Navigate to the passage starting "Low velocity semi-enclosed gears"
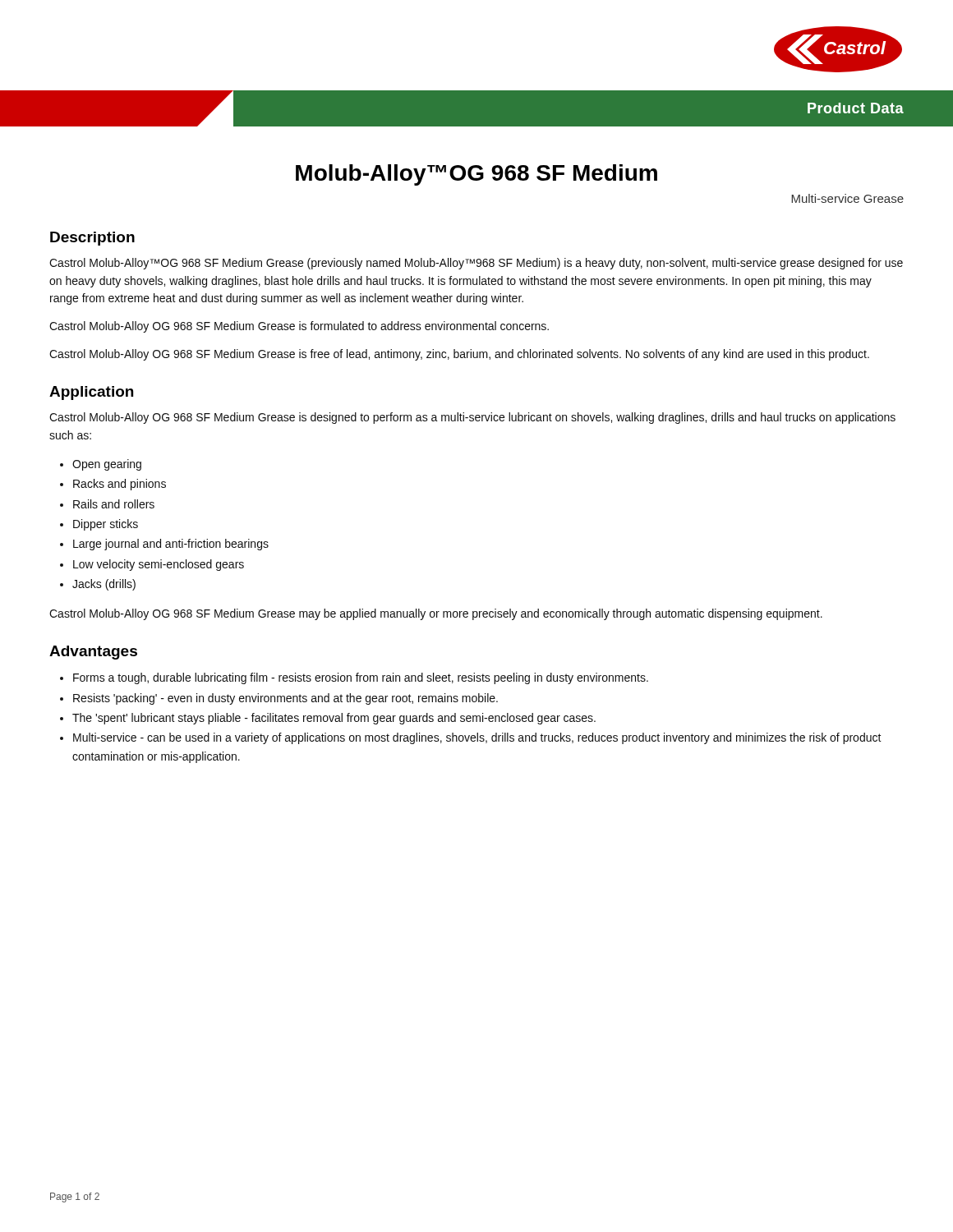 [158, 564]
